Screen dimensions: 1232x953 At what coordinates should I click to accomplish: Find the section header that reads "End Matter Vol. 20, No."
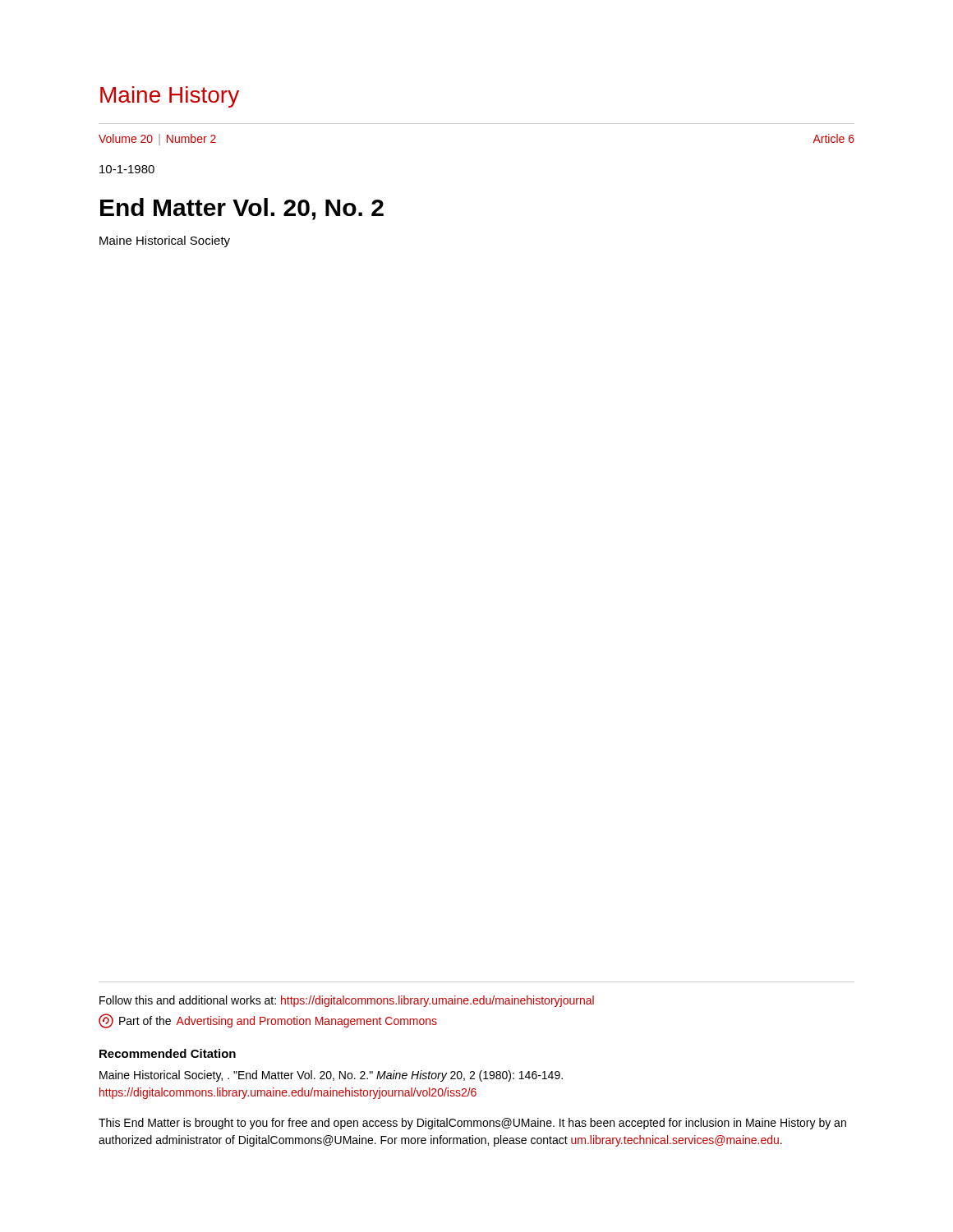tap(241, 207)
